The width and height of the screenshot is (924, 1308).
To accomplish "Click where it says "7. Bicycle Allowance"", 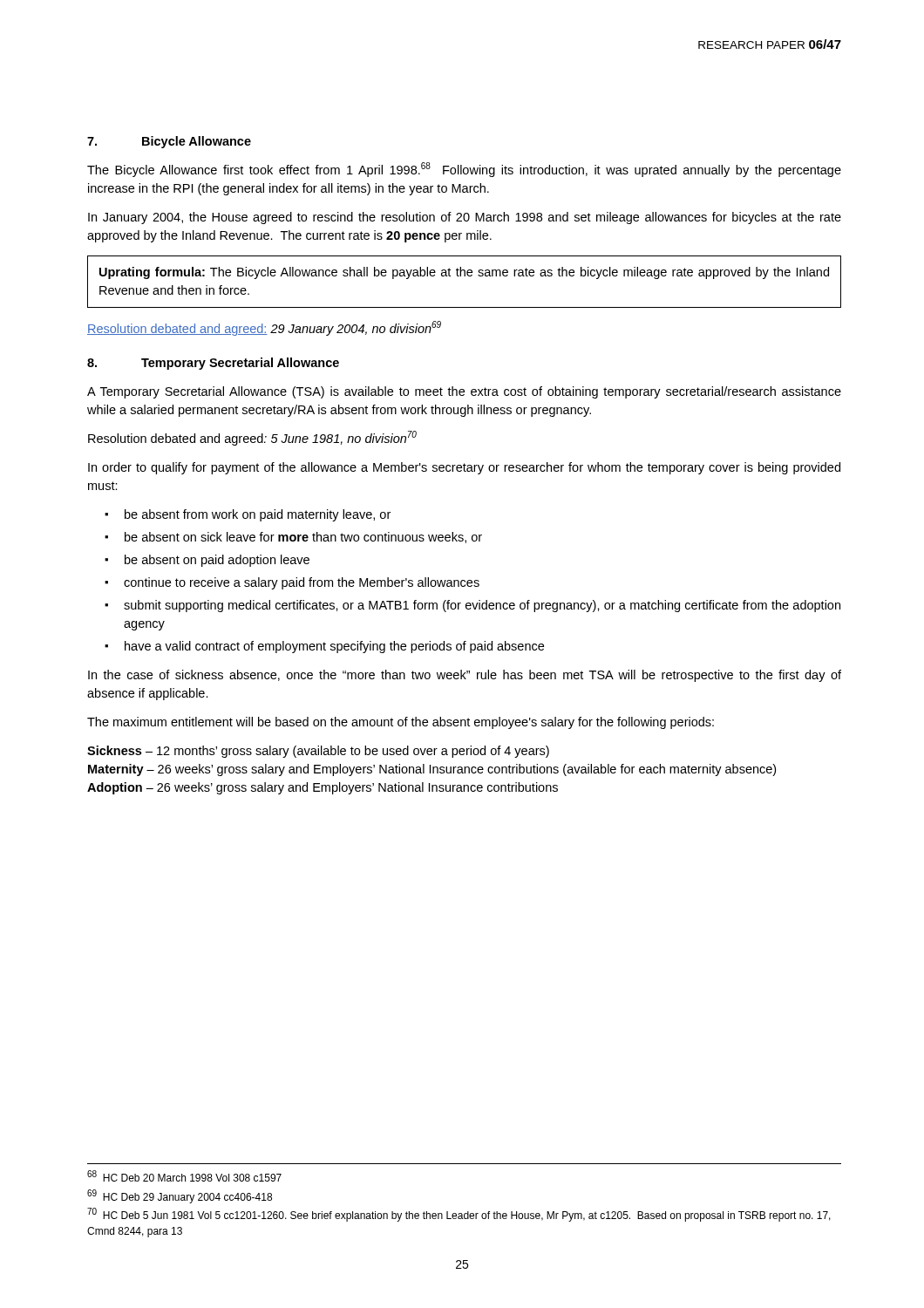I will (x=169, y=142).
